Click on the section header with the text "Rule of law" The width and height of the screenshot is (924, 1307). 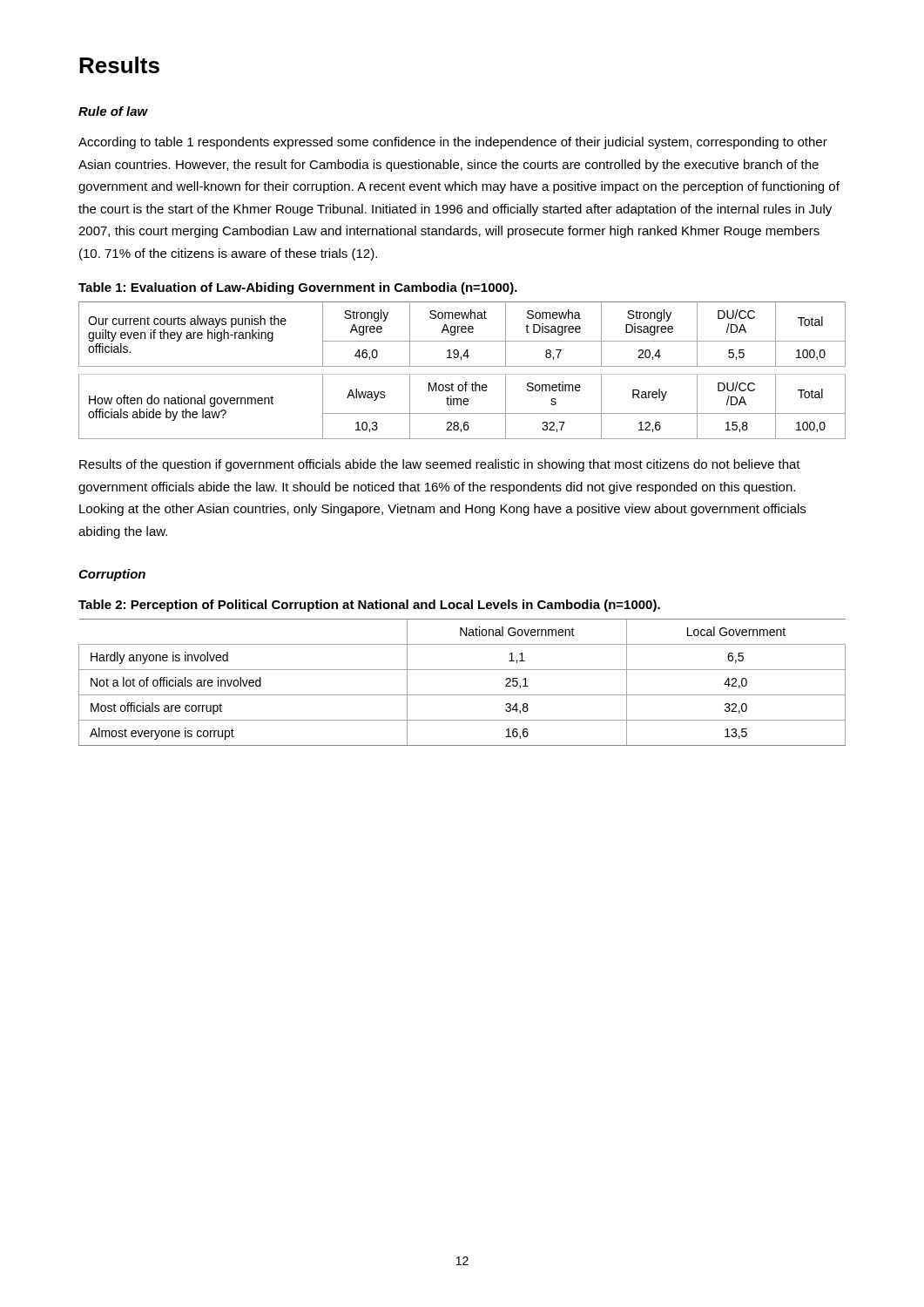coord(113,111)
